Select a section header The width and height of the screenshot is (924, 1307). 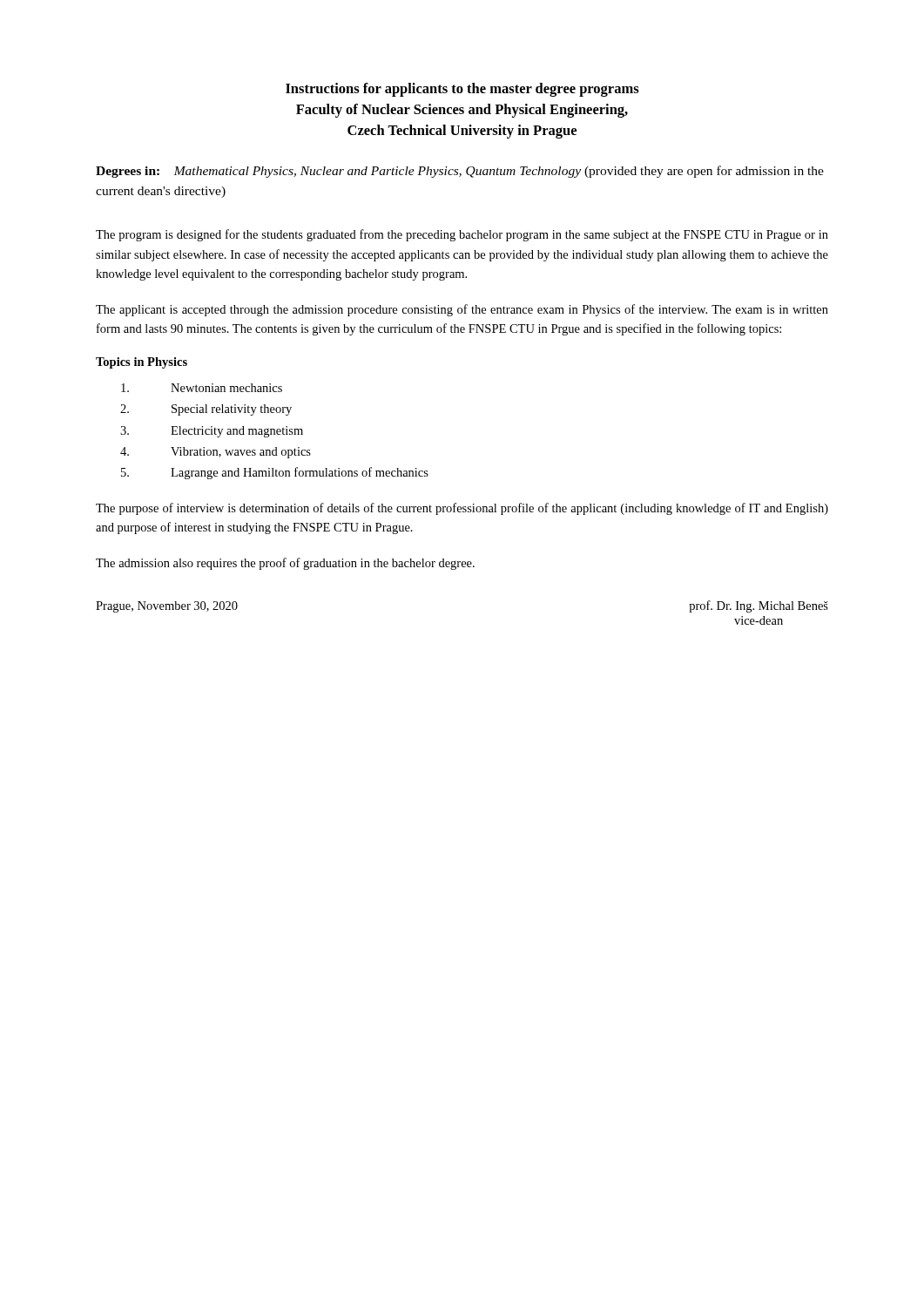[x=142, y=361]
